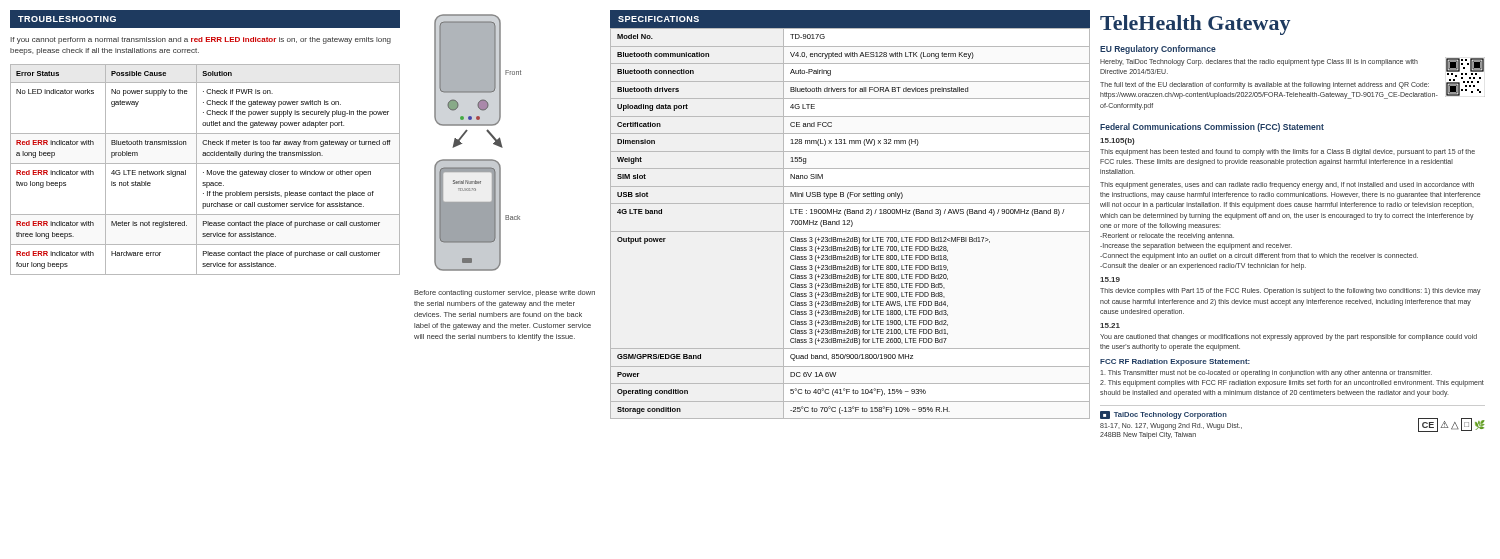1500x559 pixels.
Task: Navigate to the element starting "This equipment has been tested and"
Action: (x=1288, y=161)
